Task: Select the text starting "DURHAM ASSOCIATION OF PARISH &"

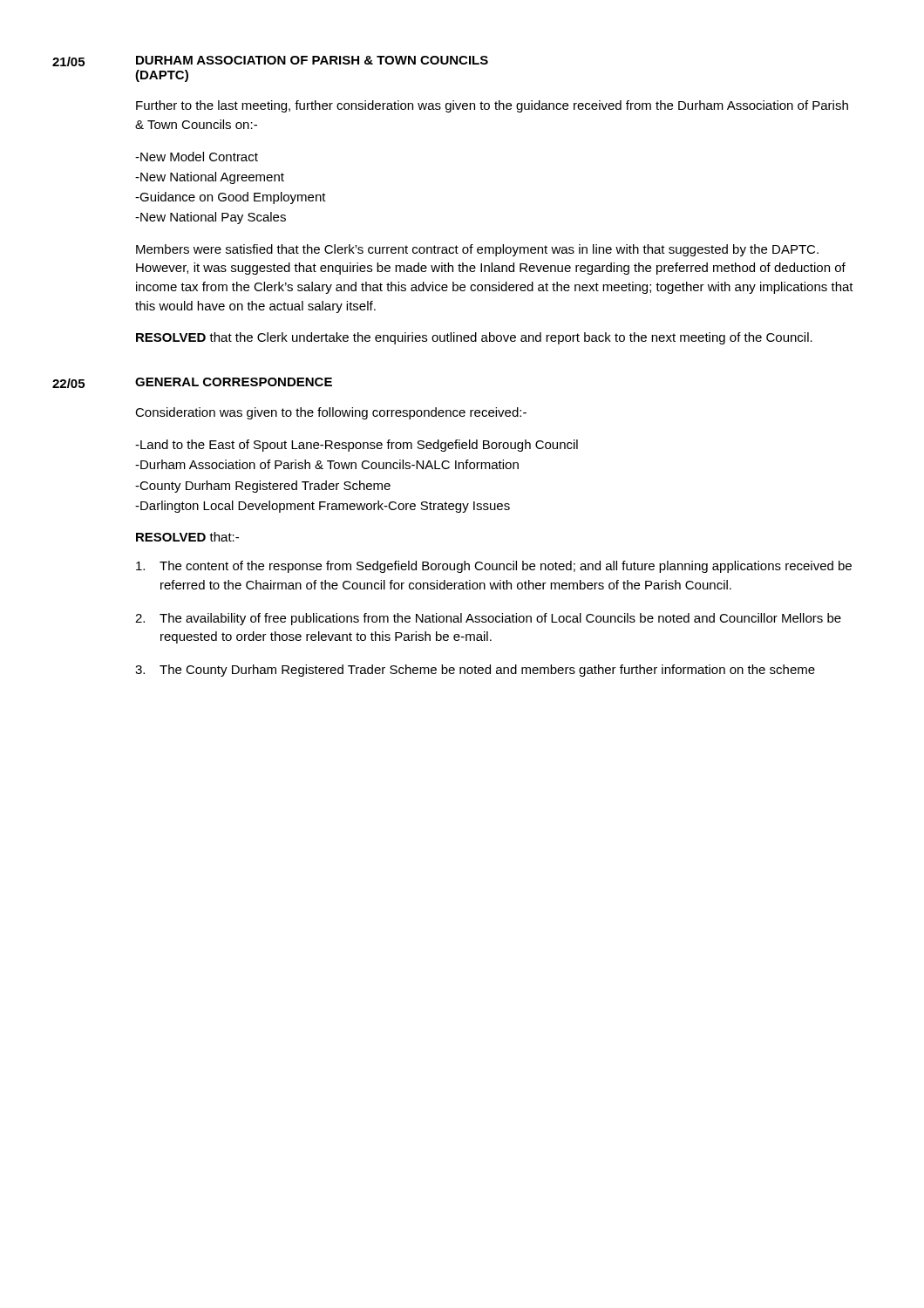Action: 312,67
